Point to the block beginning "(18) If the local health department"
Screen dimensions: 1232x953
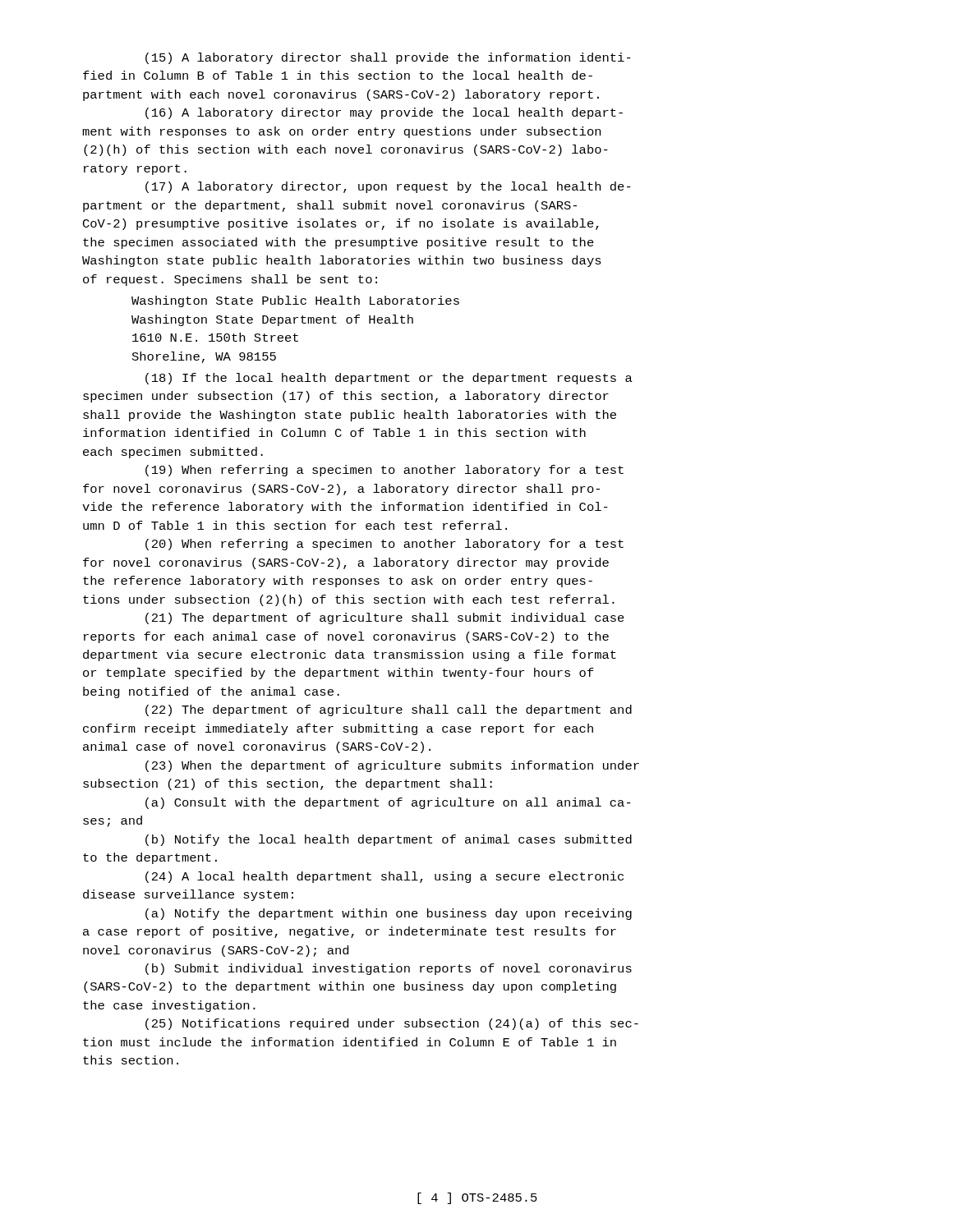(357, 415)
